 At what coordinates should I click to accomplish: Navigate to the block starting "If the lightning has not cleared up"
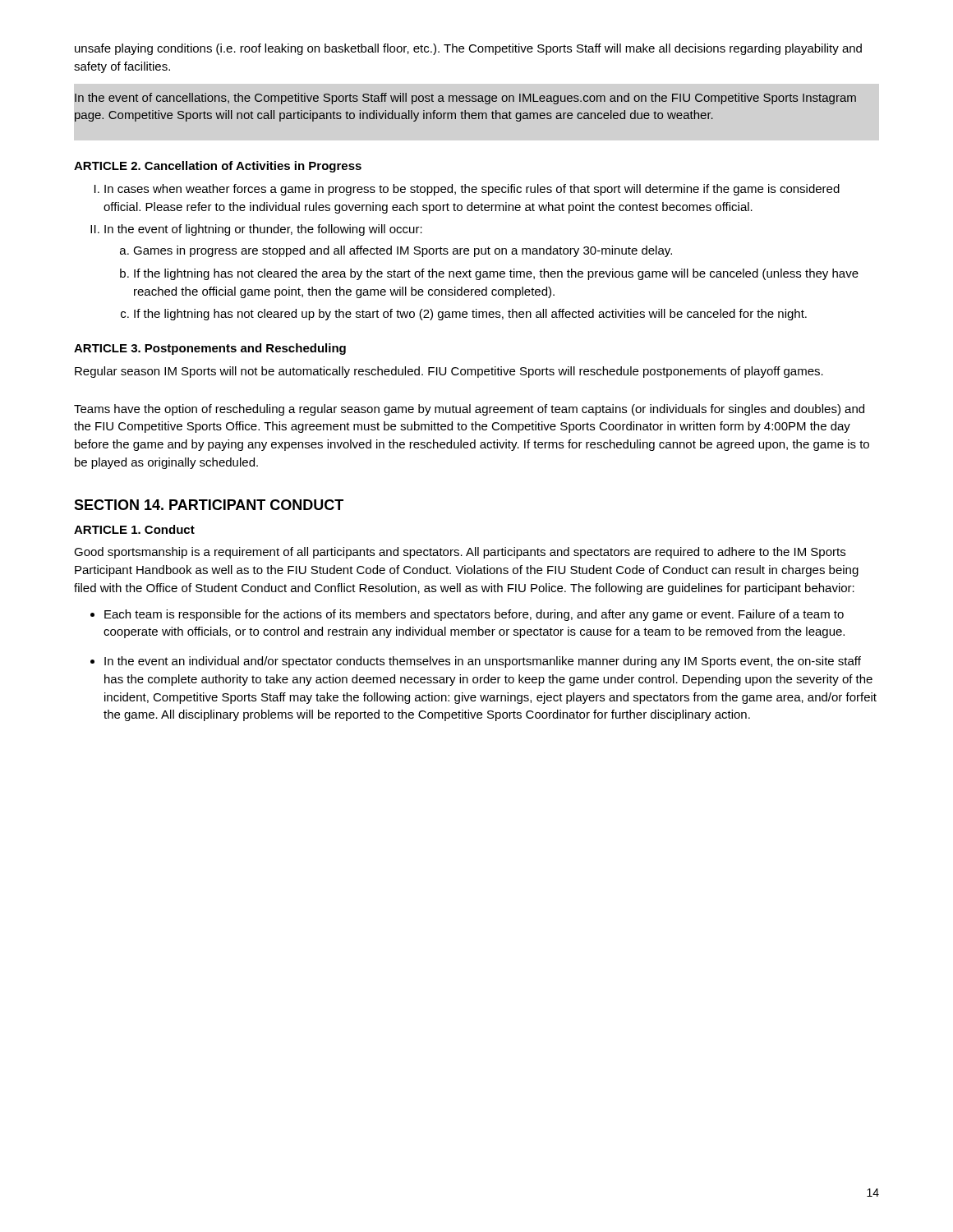(x=470, y=314)
